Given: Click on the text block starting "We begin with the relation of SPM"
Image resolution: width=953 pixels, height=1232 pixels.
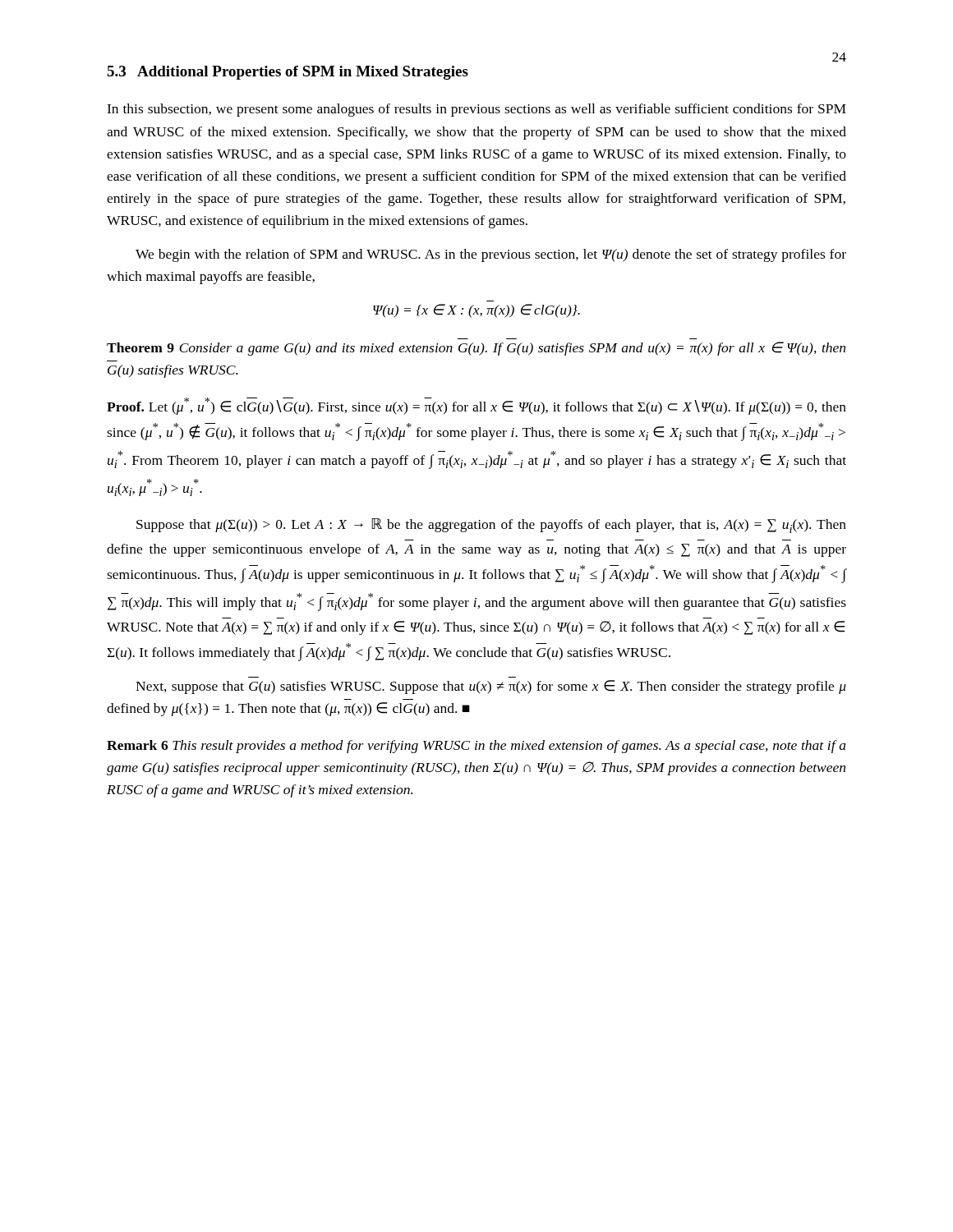Looking at the screenshot, I should click(476, 266).
